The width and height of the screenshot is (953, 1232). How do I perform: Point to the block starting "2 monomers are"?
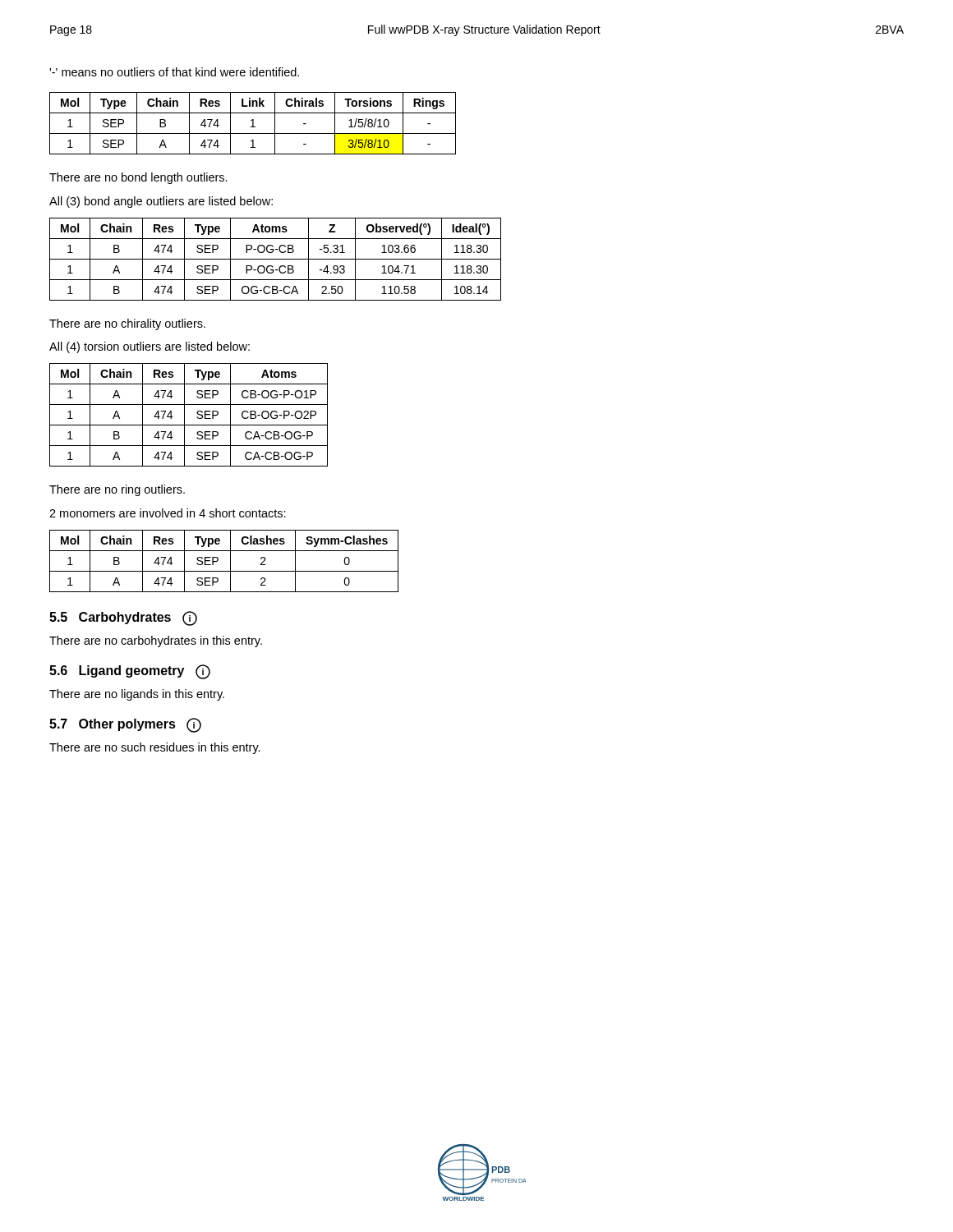(x=168, y=513)
